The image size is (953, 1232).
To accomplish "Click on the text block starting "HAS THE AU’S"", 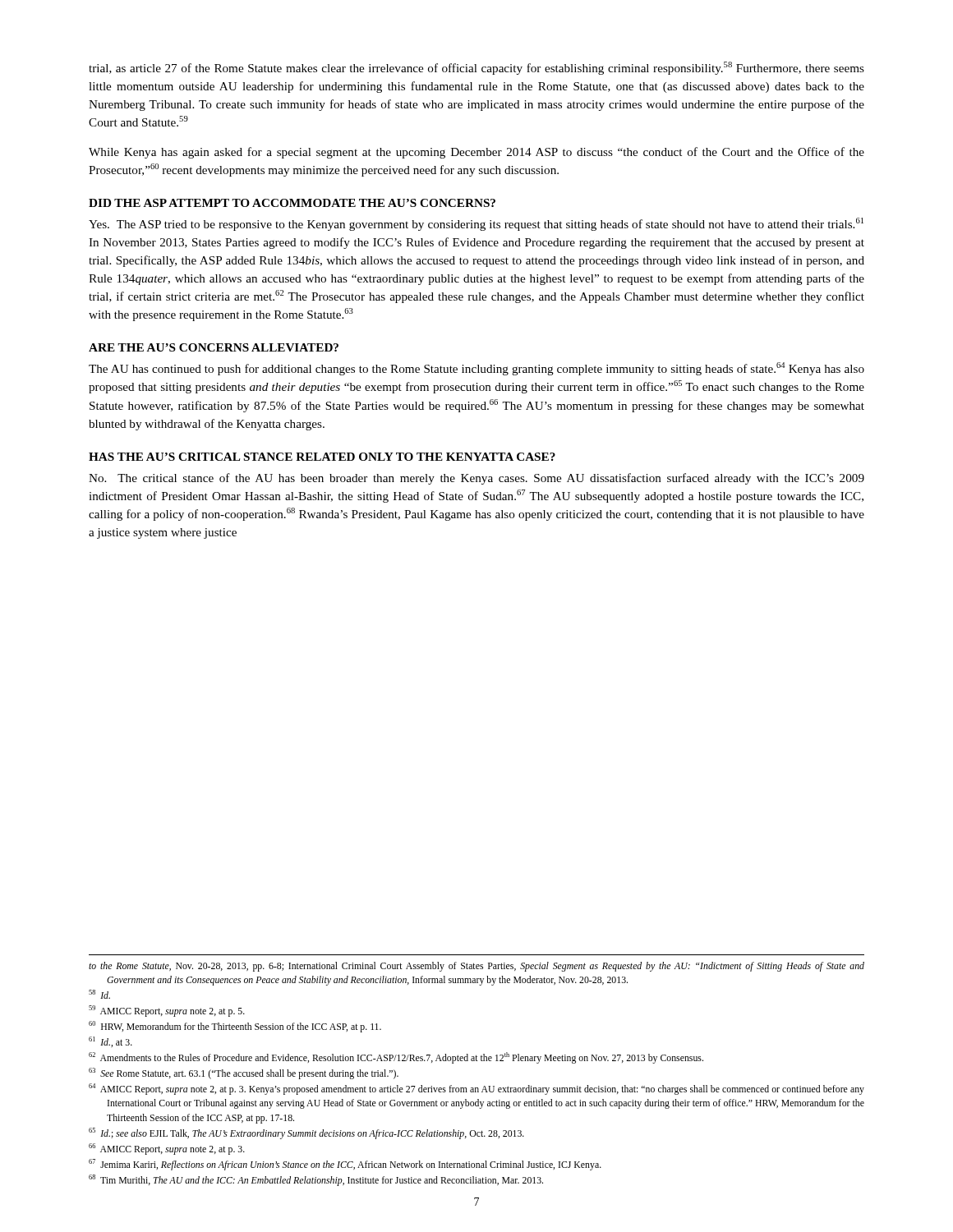I will click(x=476, y=456).
